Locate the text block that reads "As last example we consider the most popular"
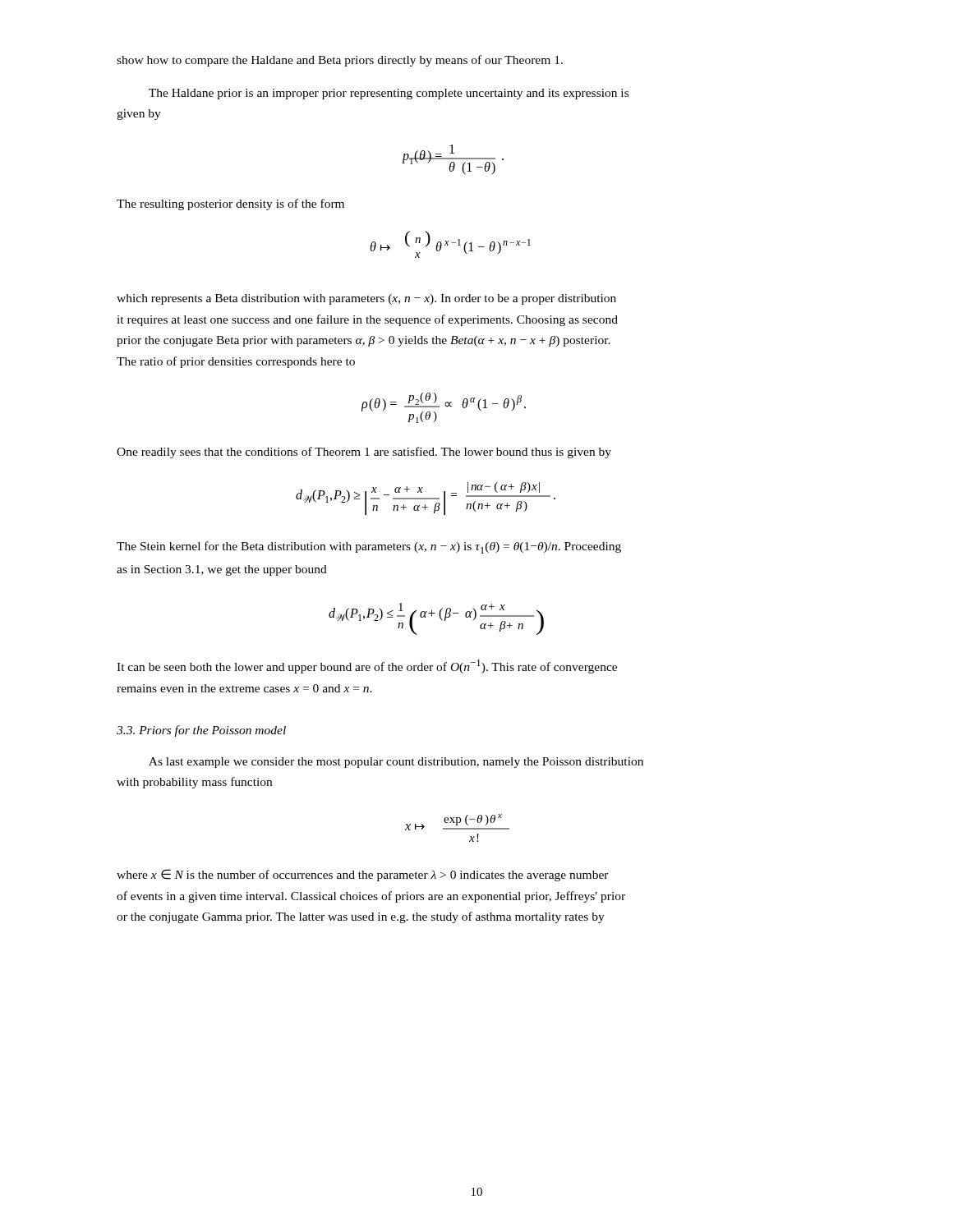Viewport: 953px width, 1232px height. tap(476, 772)
